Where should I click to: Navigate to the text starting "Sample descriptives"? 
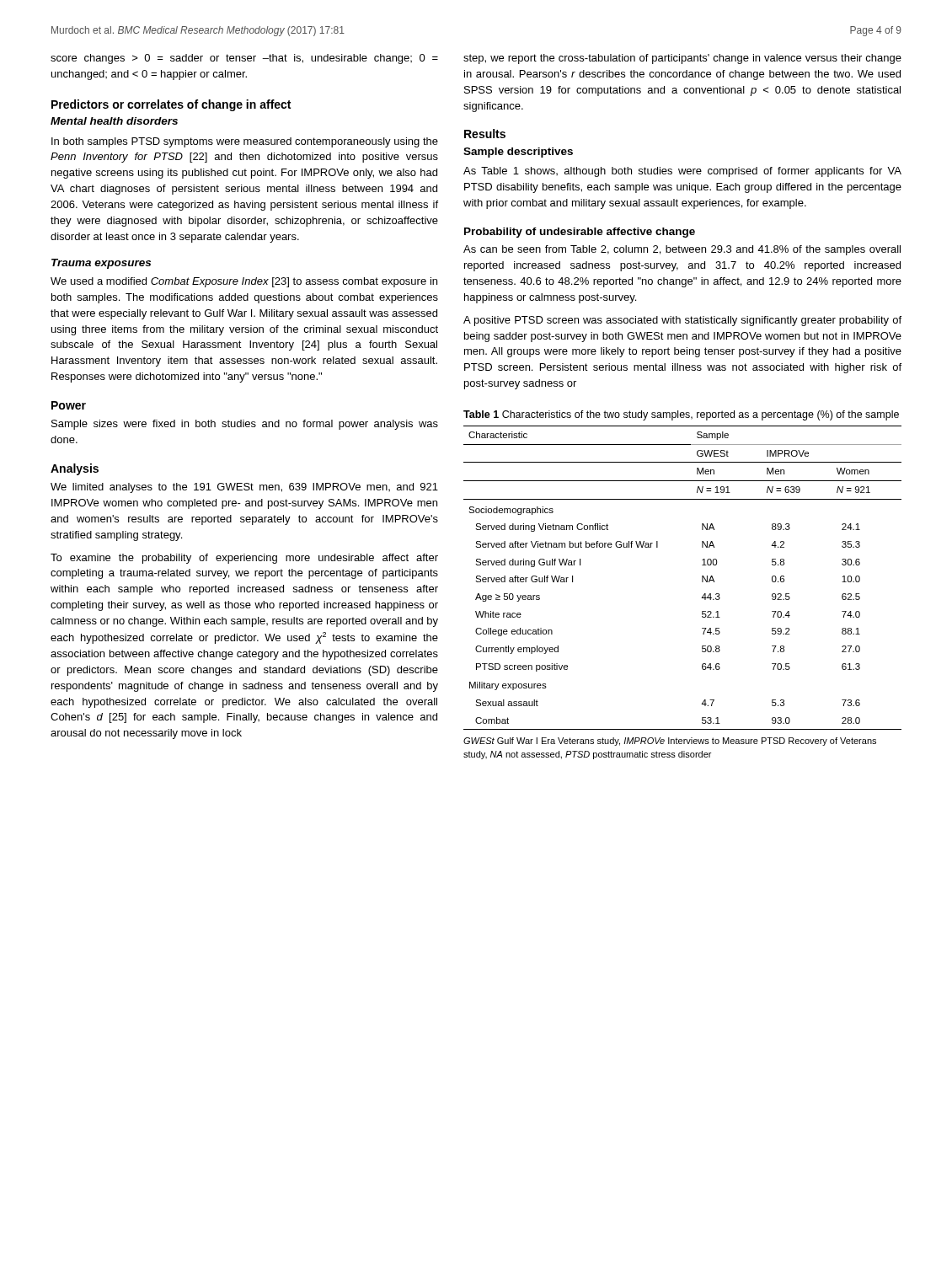coord(518,151)
